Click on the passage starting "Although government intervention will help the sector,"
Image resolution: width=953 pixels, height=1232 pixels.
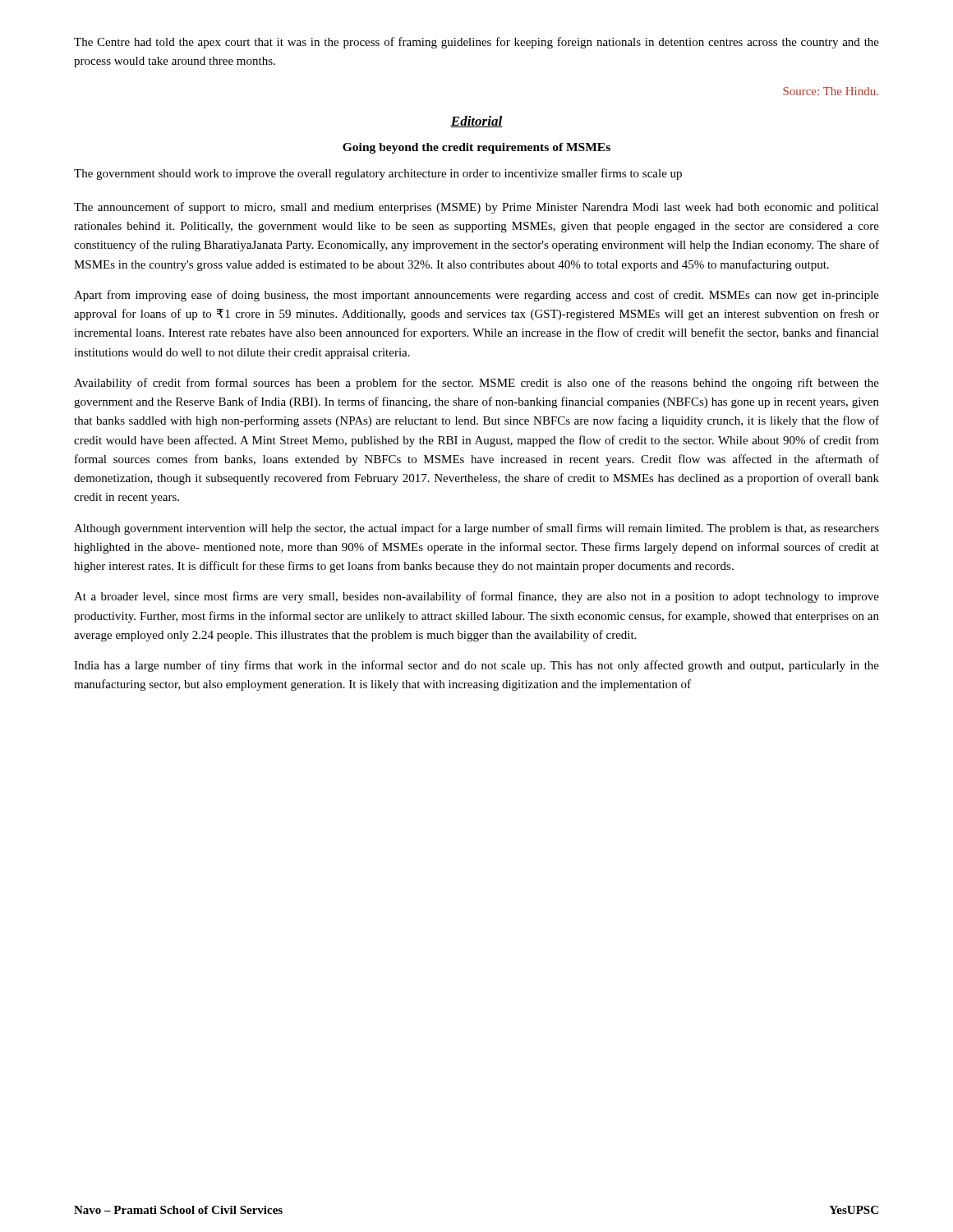476,547
